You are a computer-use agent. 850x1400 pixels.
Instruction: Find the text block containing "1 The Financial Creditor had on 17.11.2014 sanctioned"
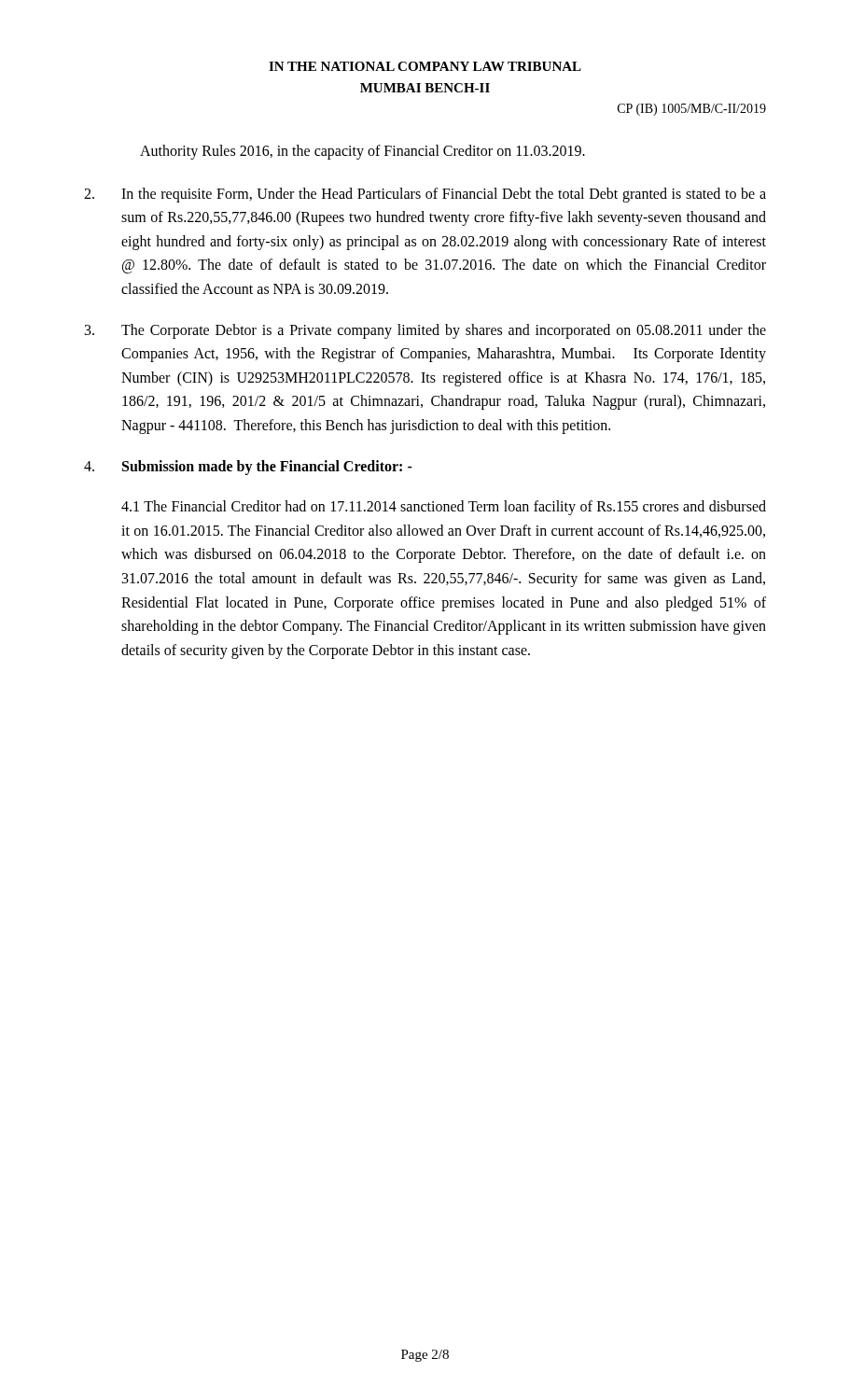click(x=444, y=578)
